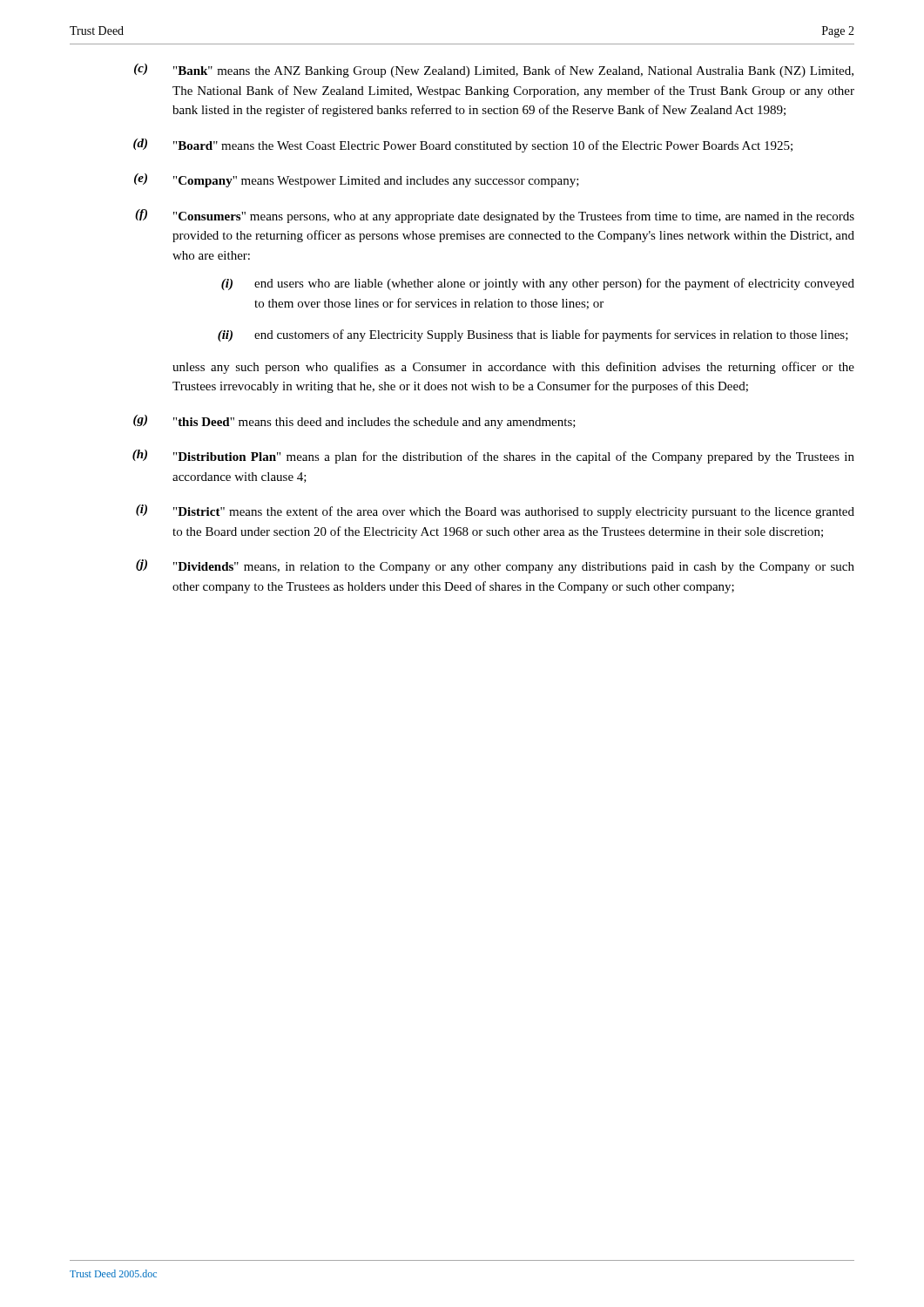The image size is (924, 1307).
Task: Point to the block beginning "(h) "Distribution Plan" means a plan for"
Action: (x=462, y=467)
